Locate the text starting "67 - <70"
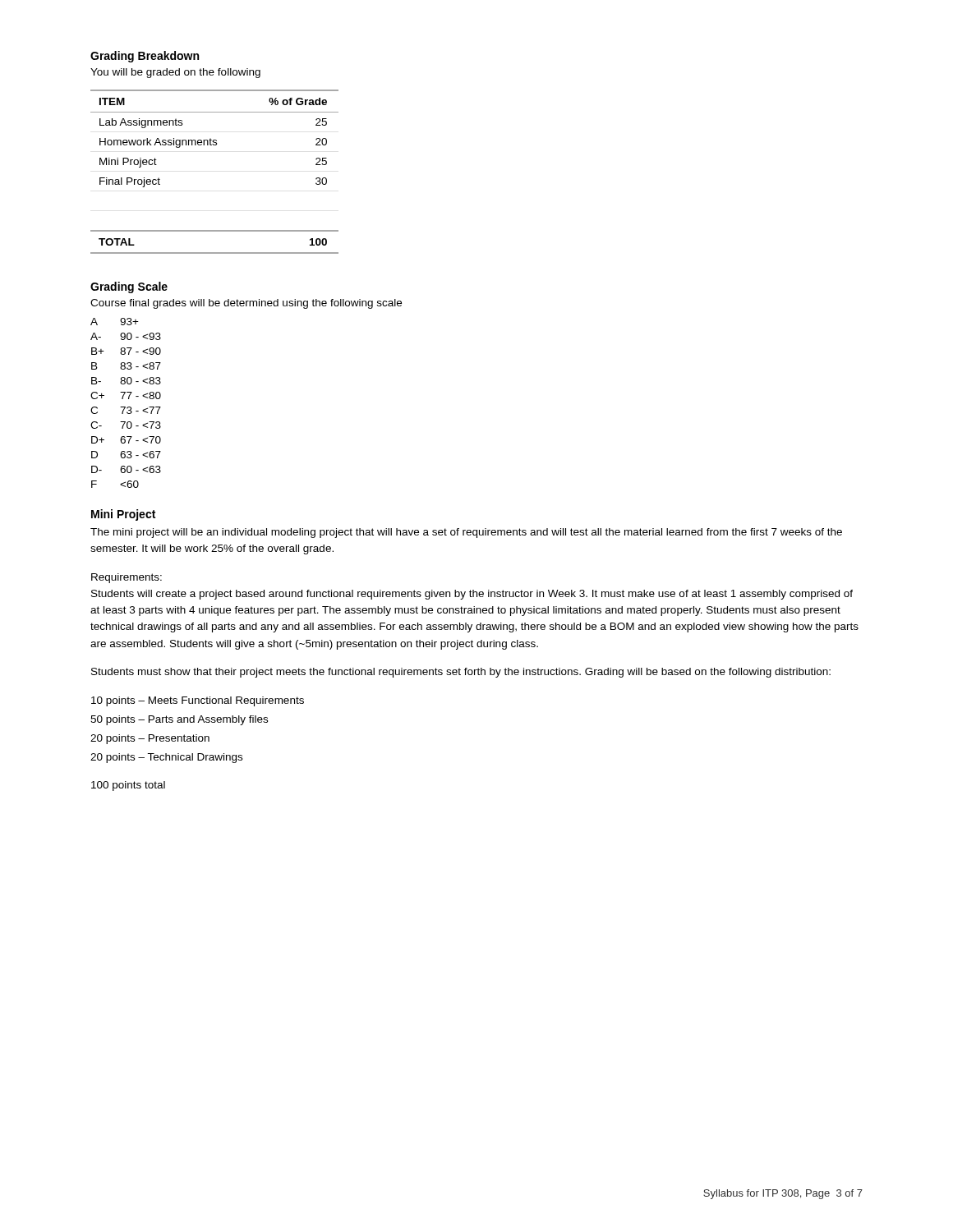Screen dimensions: 1232x953 [140, 439]
